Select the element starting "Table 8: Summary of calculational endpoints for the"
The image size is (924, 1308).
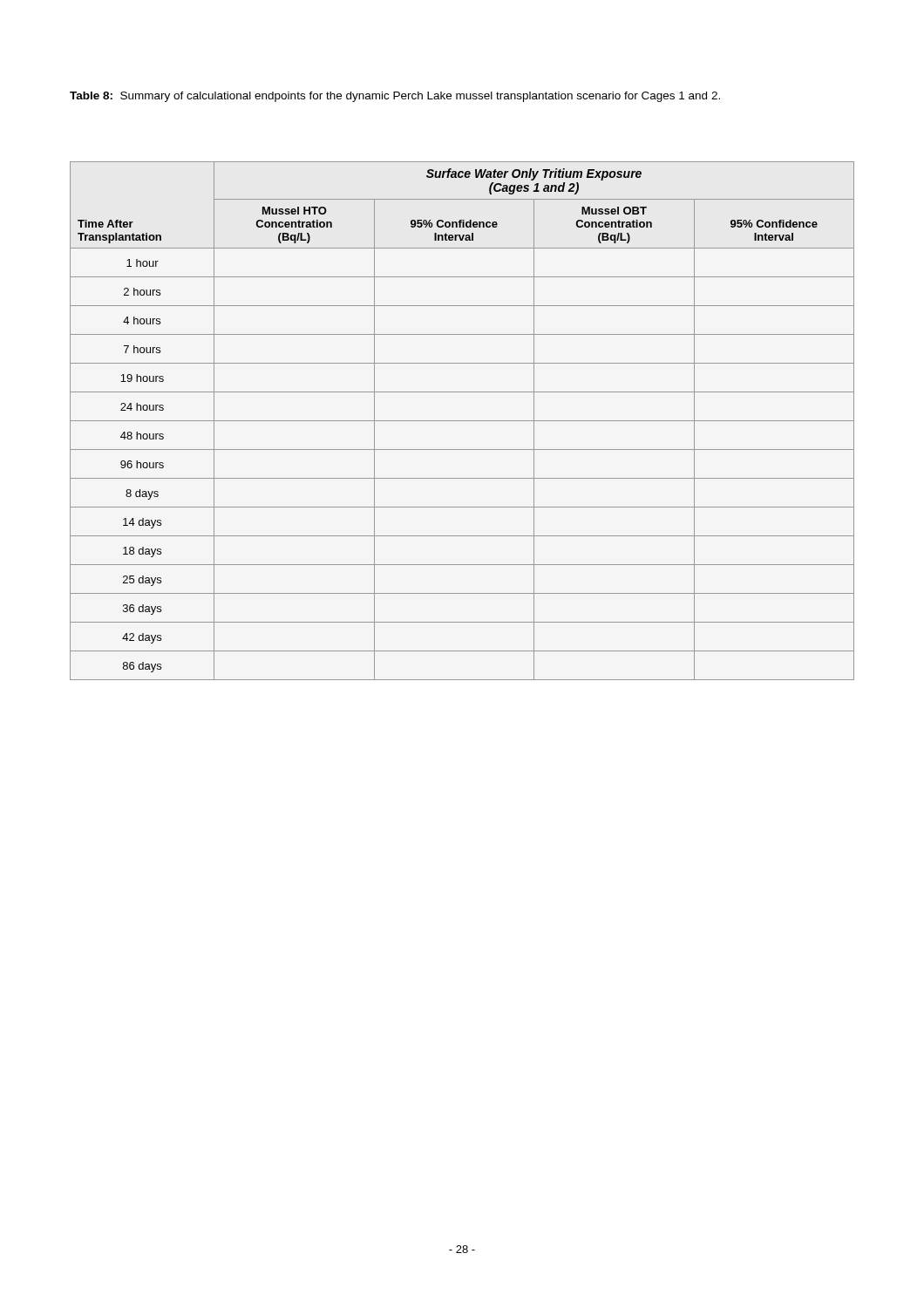click(x=395, y=95)
